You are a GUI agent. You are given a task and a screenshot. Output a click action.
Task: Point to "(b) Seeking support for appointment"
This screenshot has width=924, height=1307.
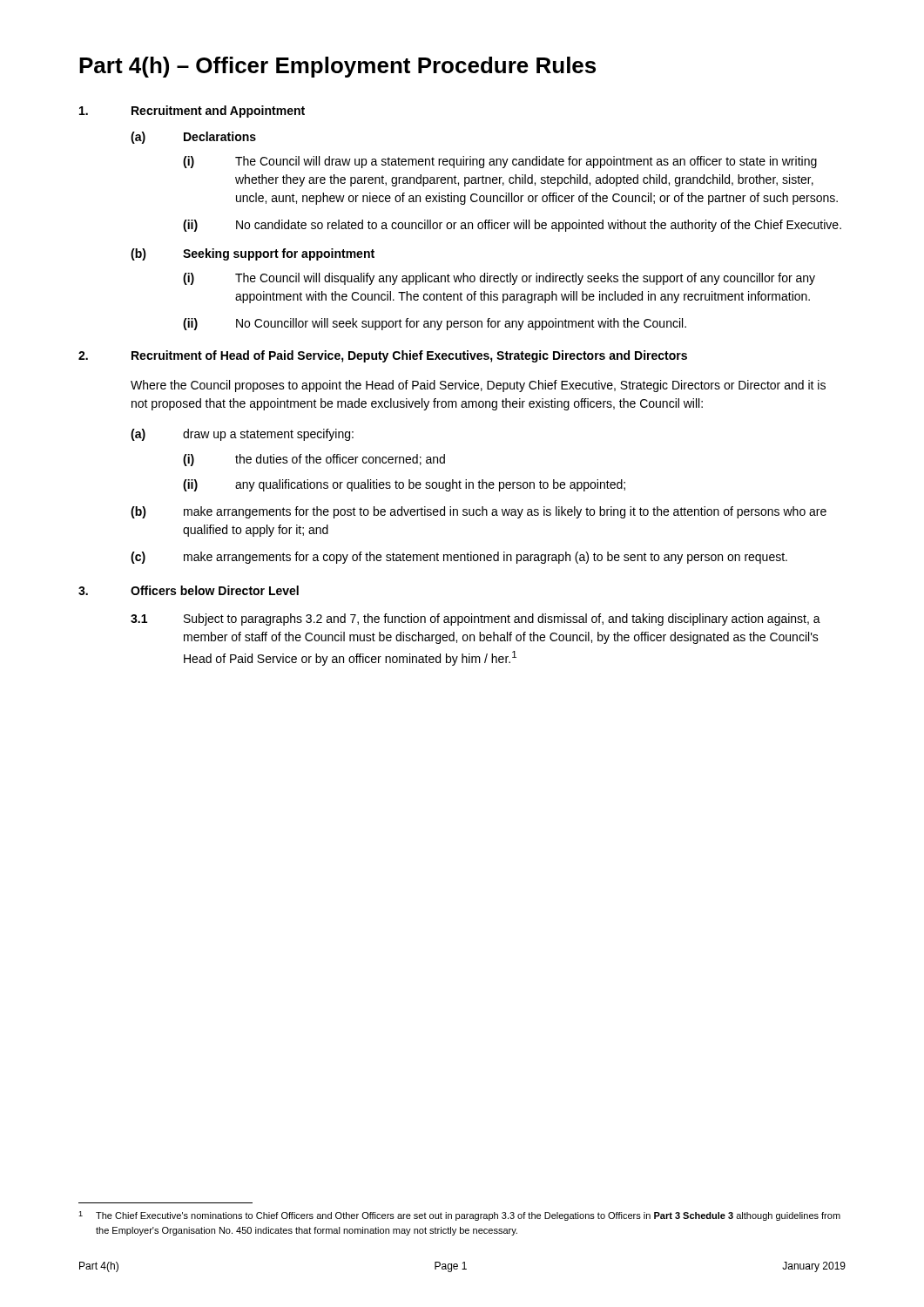pos(253,254)
